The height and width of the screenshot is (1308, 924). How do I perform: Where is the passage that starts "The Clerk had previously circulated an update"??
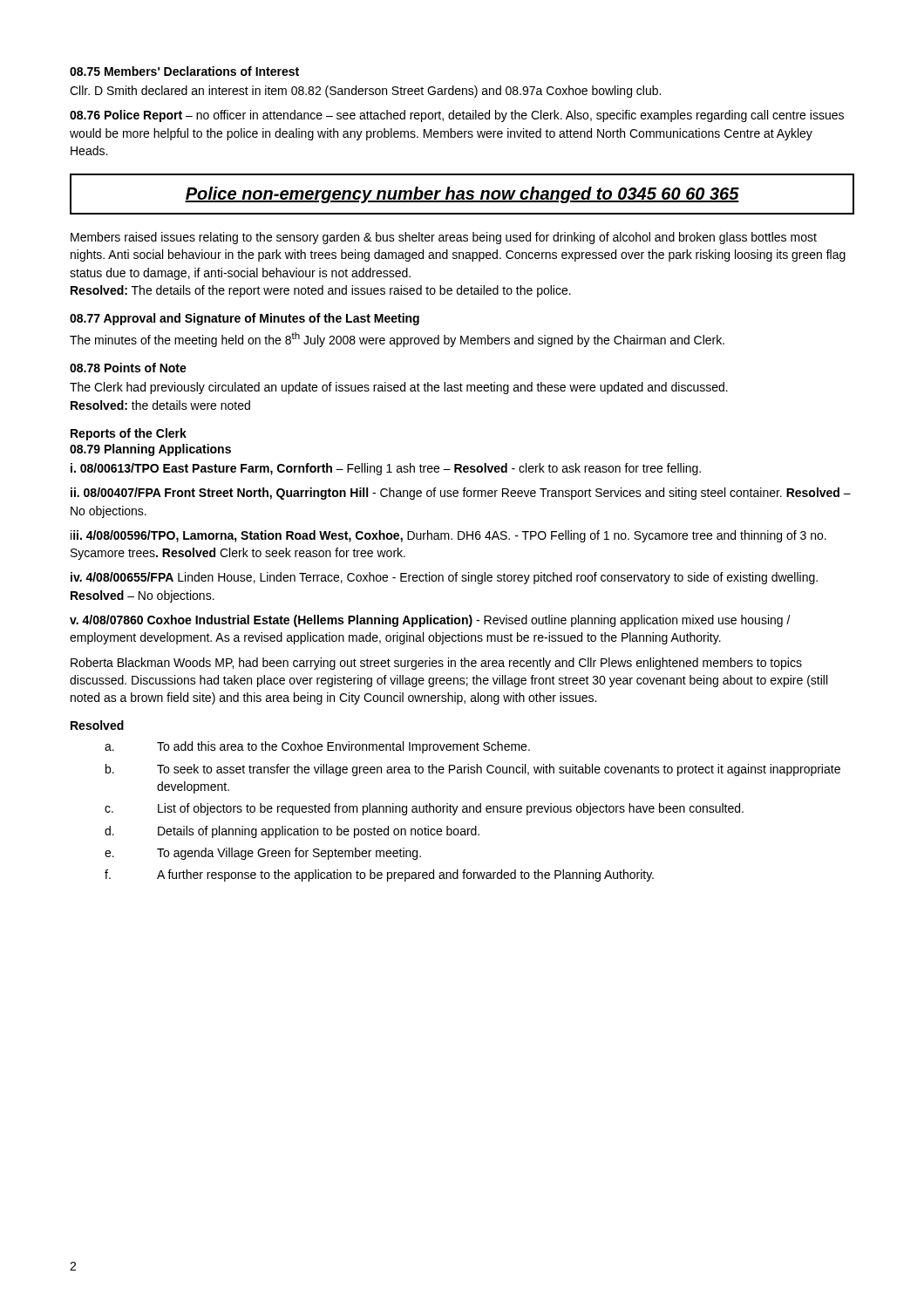click(399, 396)
